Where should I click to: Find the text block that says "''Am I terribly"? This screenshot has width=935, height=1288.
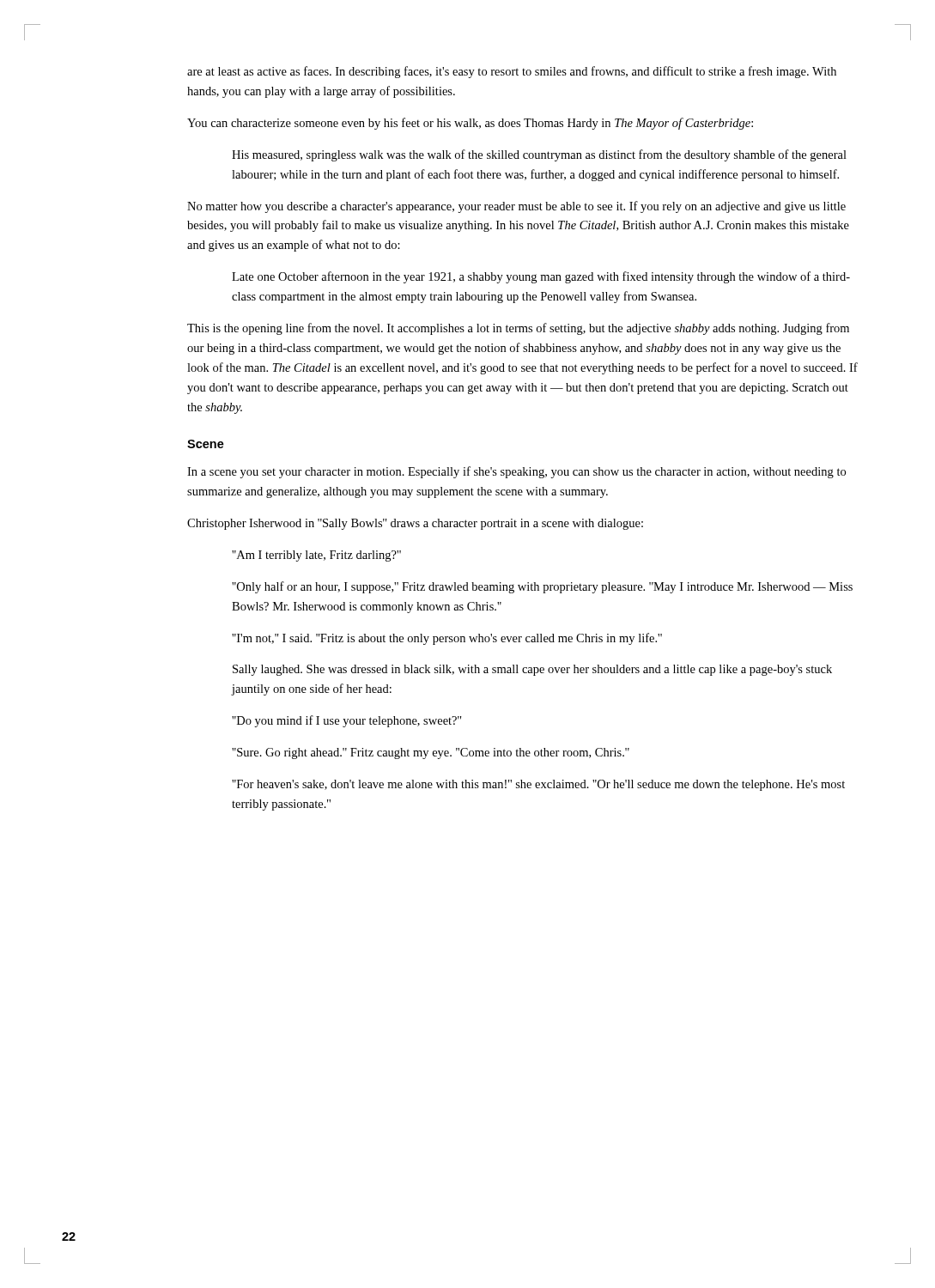[x=316, y=555]
